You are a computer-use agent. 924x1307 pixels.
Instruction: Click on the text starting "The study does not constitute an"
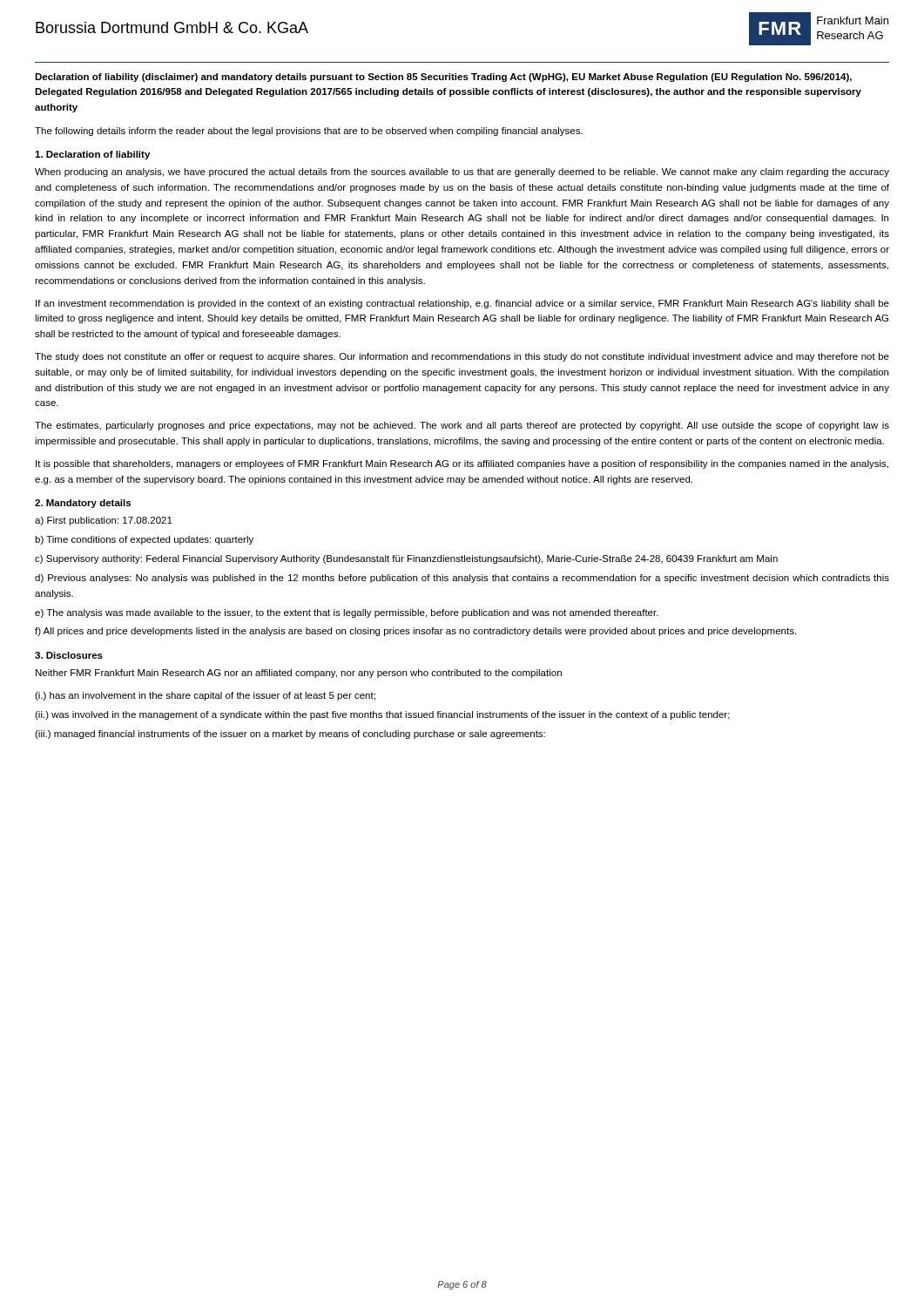tap(462, 380)
